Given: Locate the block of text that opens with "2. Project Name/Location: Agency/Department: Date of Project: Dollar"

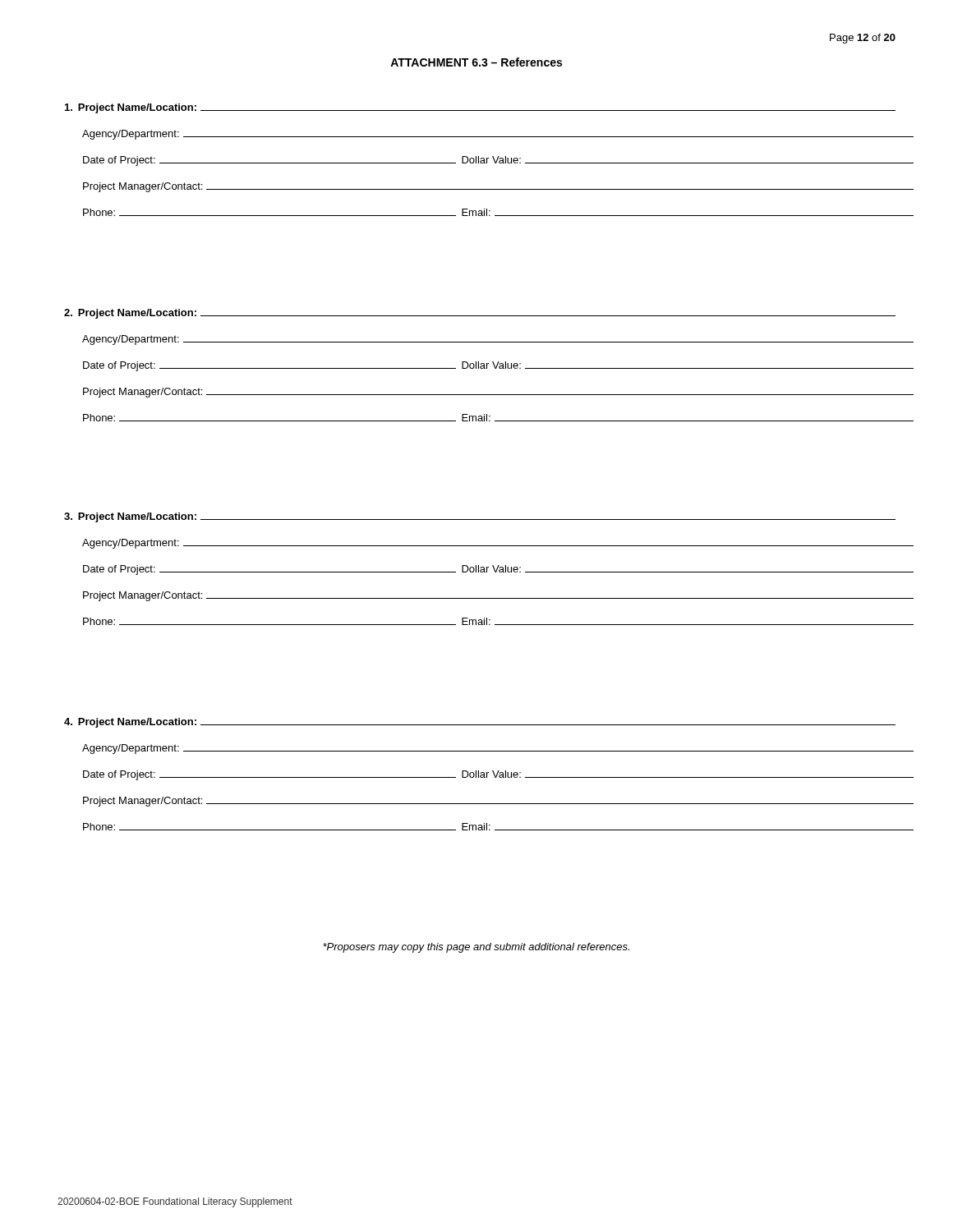Looking at the screenshot, I should point(480,364).
